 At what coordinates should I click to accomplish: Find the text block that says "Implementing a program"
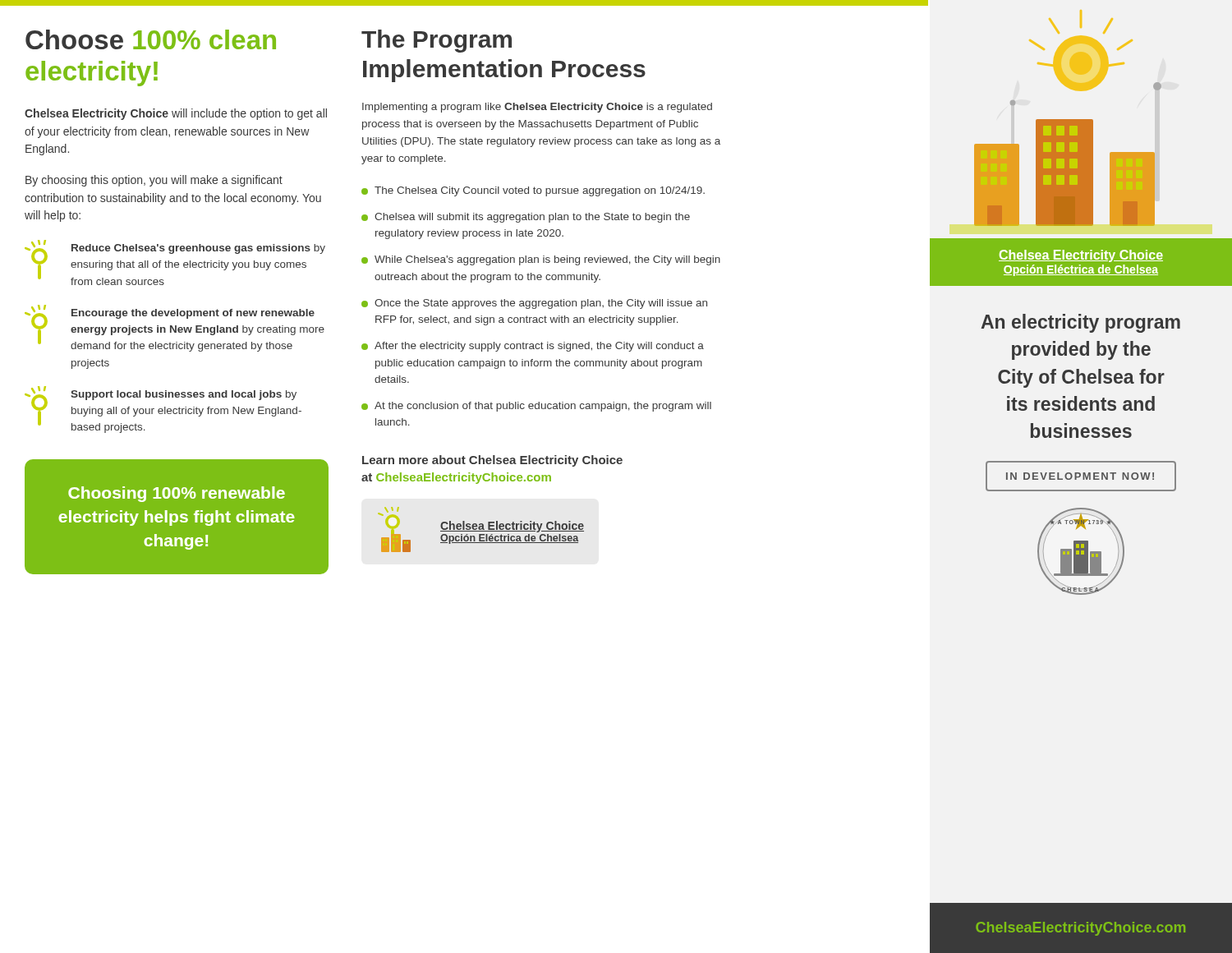pos(541,132)
